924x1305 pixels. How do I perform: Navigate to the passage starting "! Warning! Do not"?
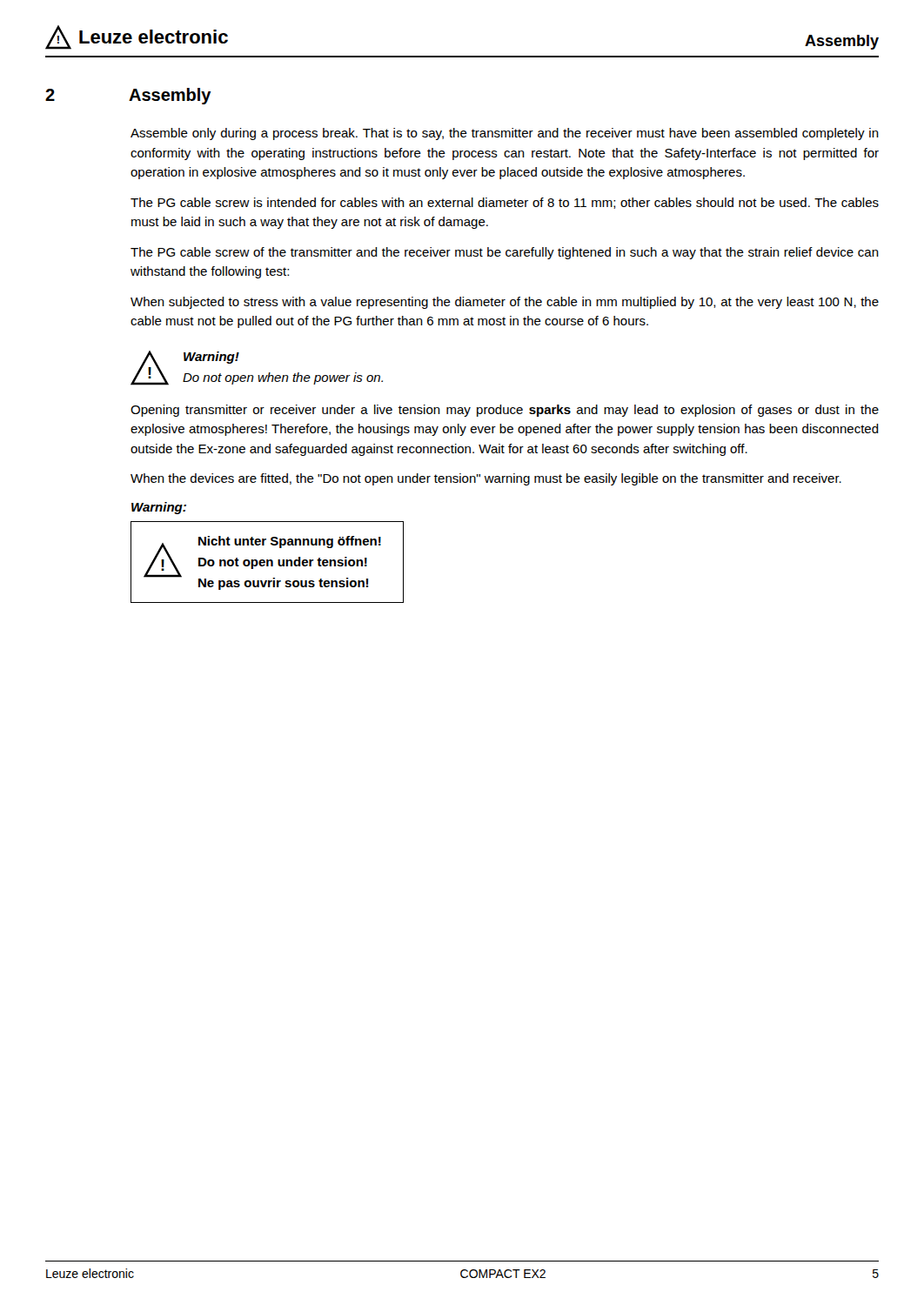(x=257, y=368)
